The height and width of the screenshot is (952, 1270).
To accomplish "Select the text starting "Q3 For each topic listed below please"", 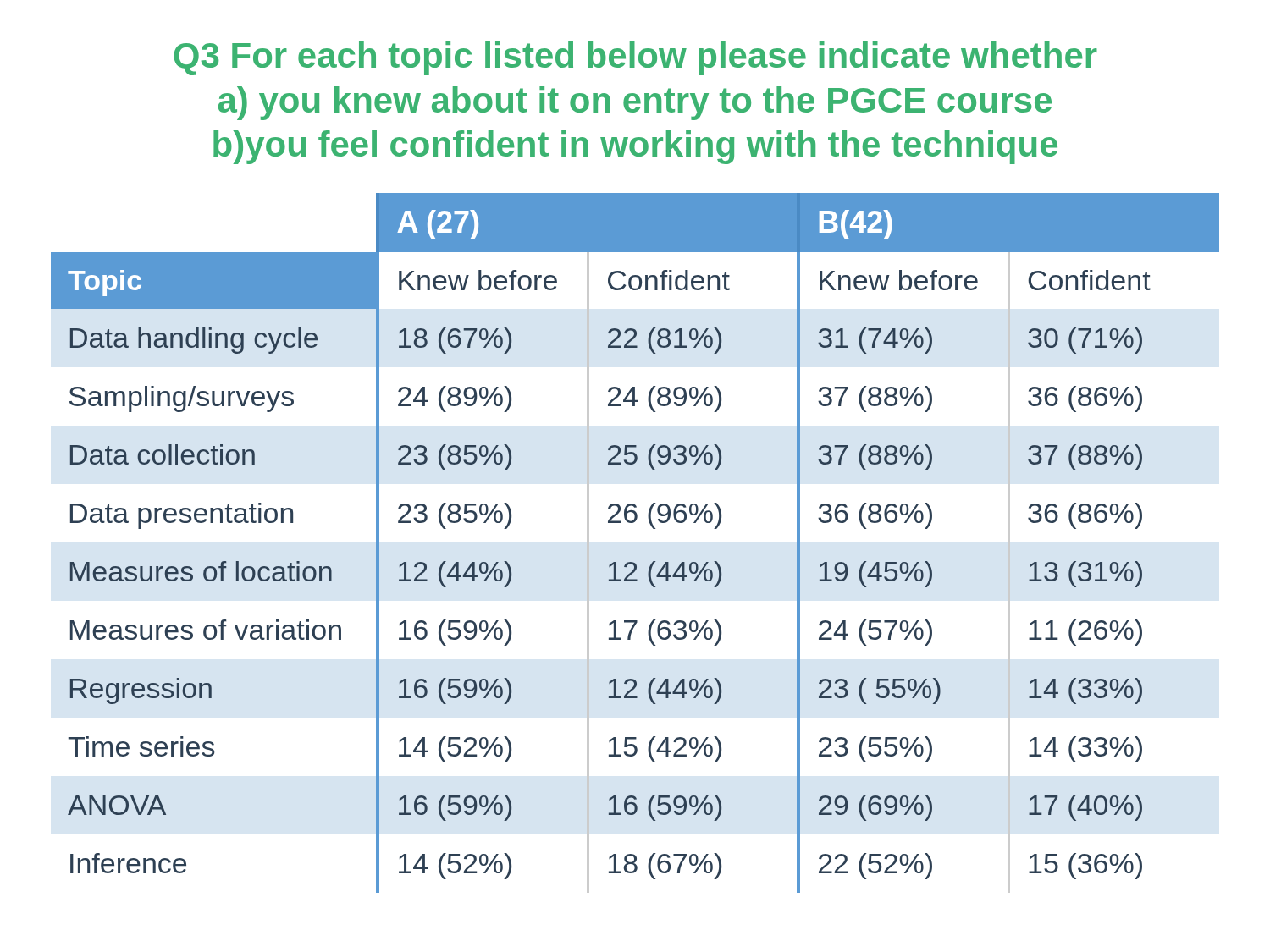I will (635, 101).
